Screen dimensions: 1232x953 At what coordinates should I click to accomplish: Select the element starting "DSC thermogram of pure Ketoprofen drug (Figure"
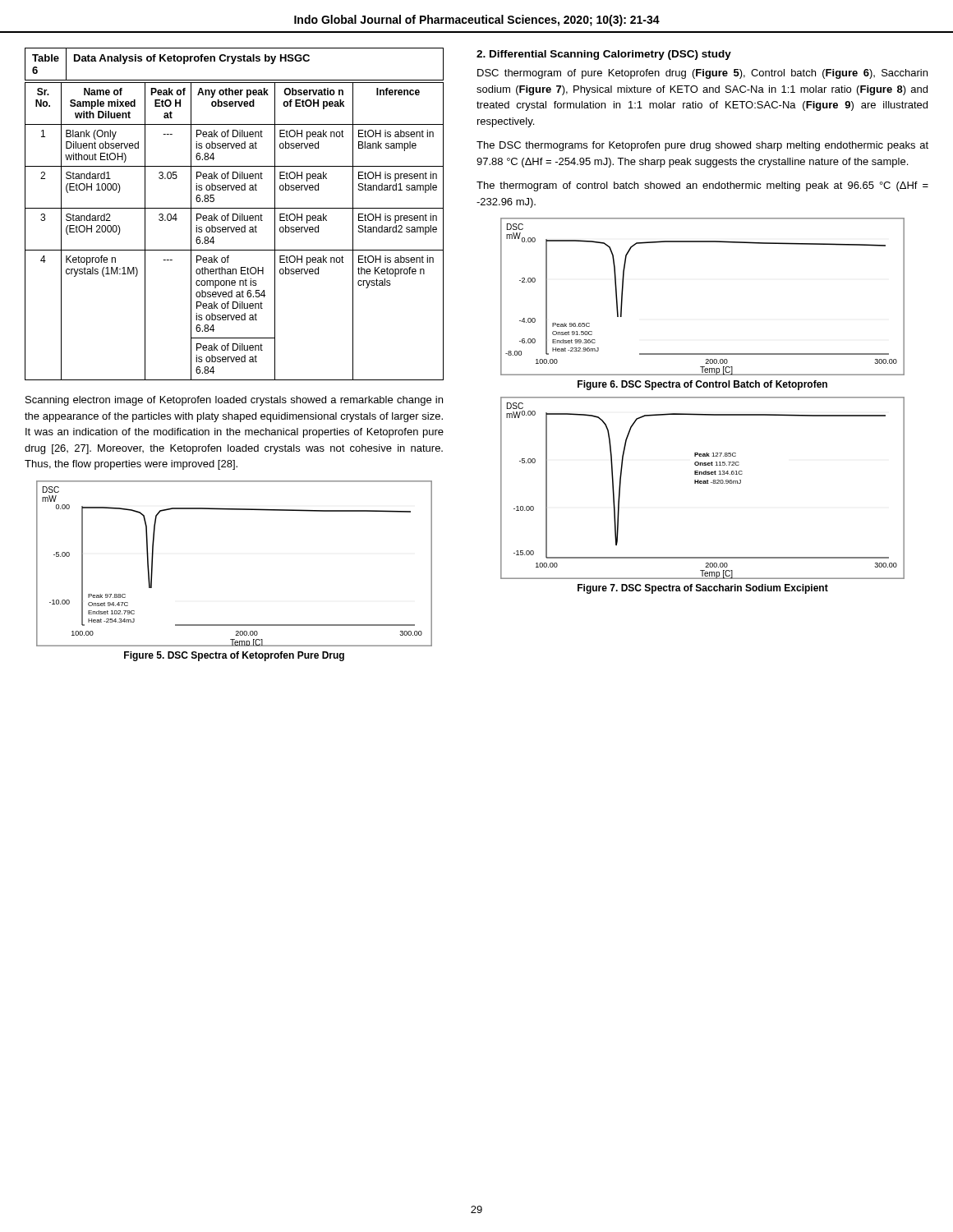(x=702, y=97)
